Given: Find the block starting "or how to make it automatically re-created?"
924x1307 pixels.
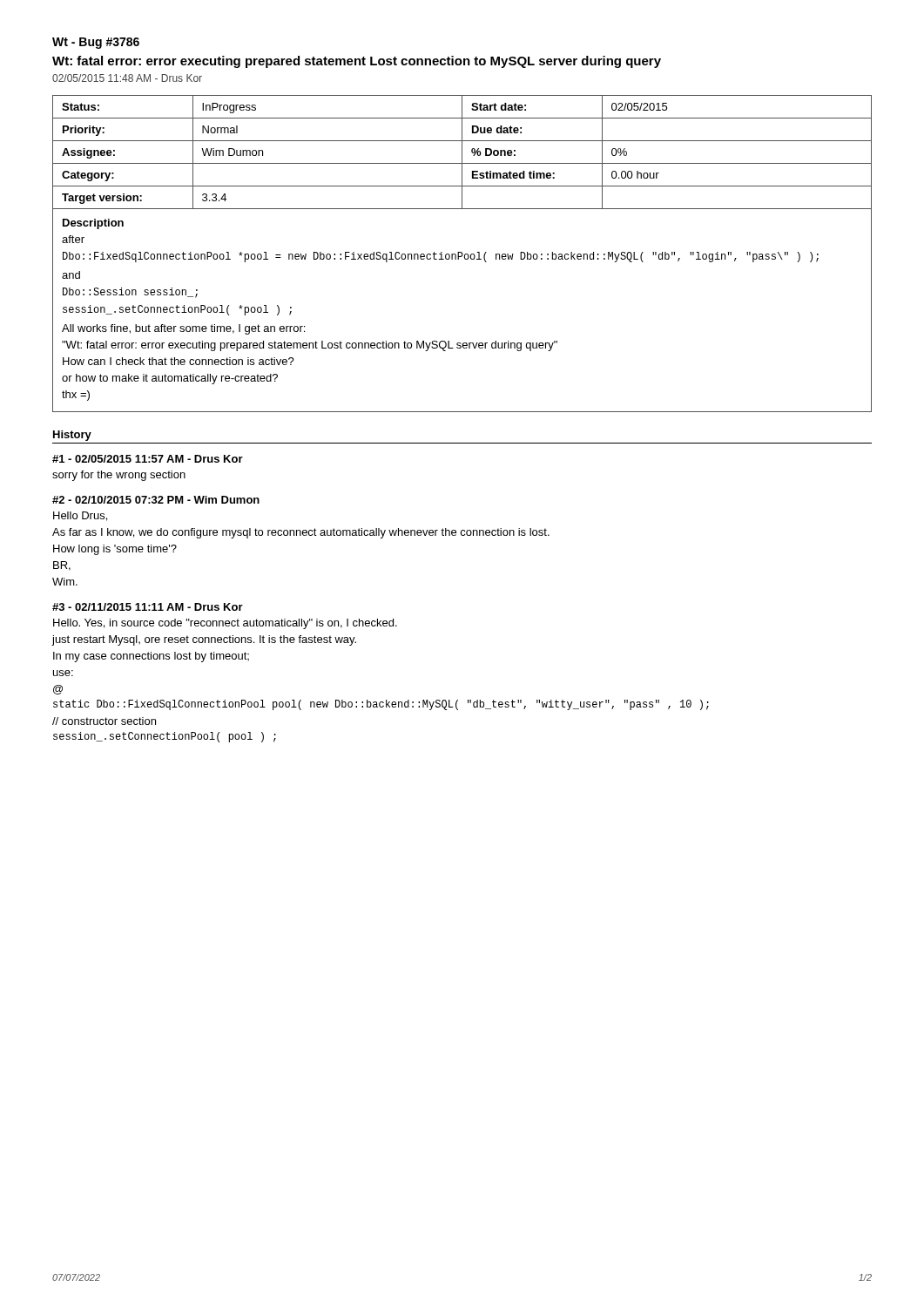Looking at the screenshot, I should tap(170, 378).
